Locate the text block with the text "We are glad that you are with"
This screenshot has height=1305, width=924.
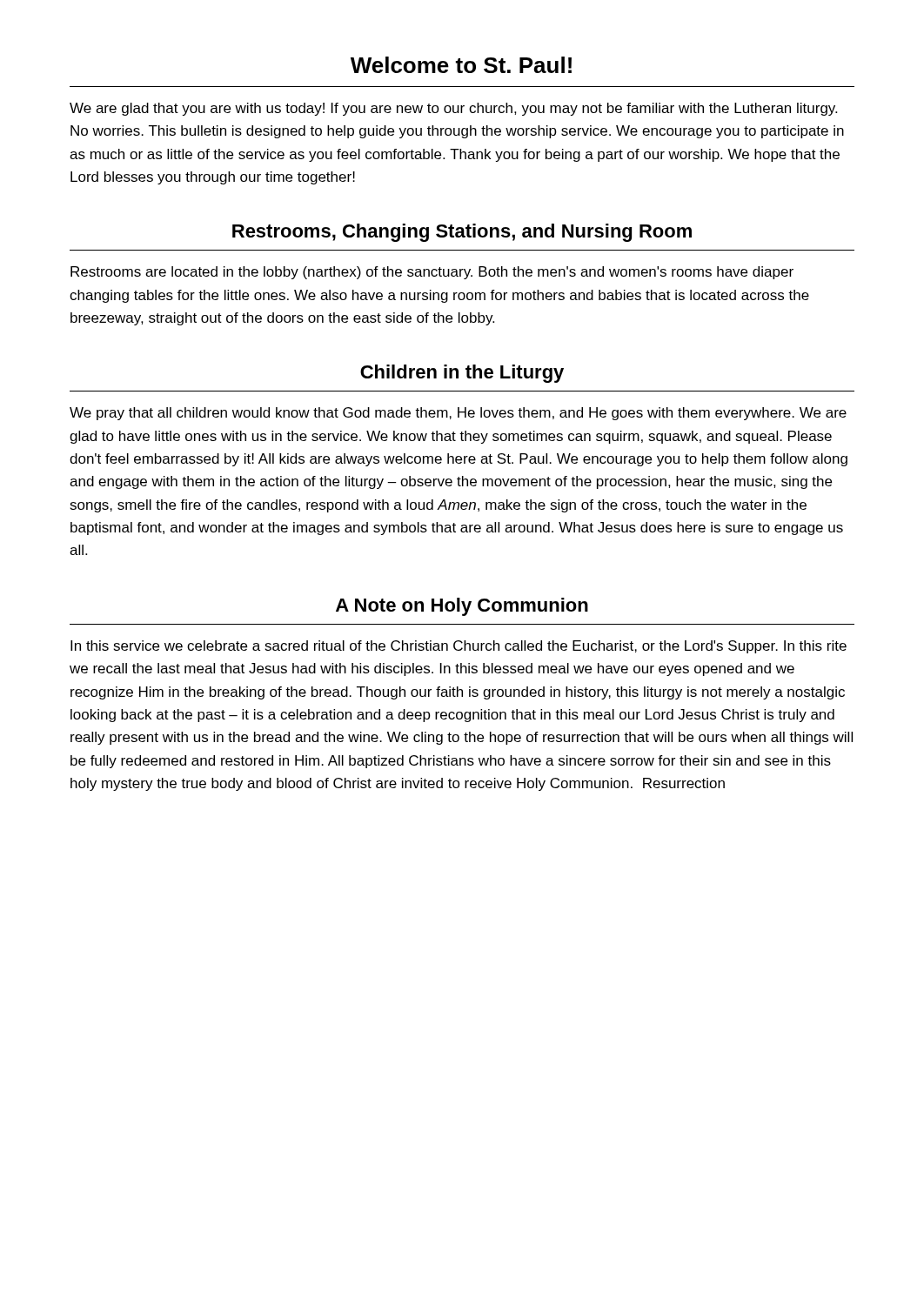(462, 143)
